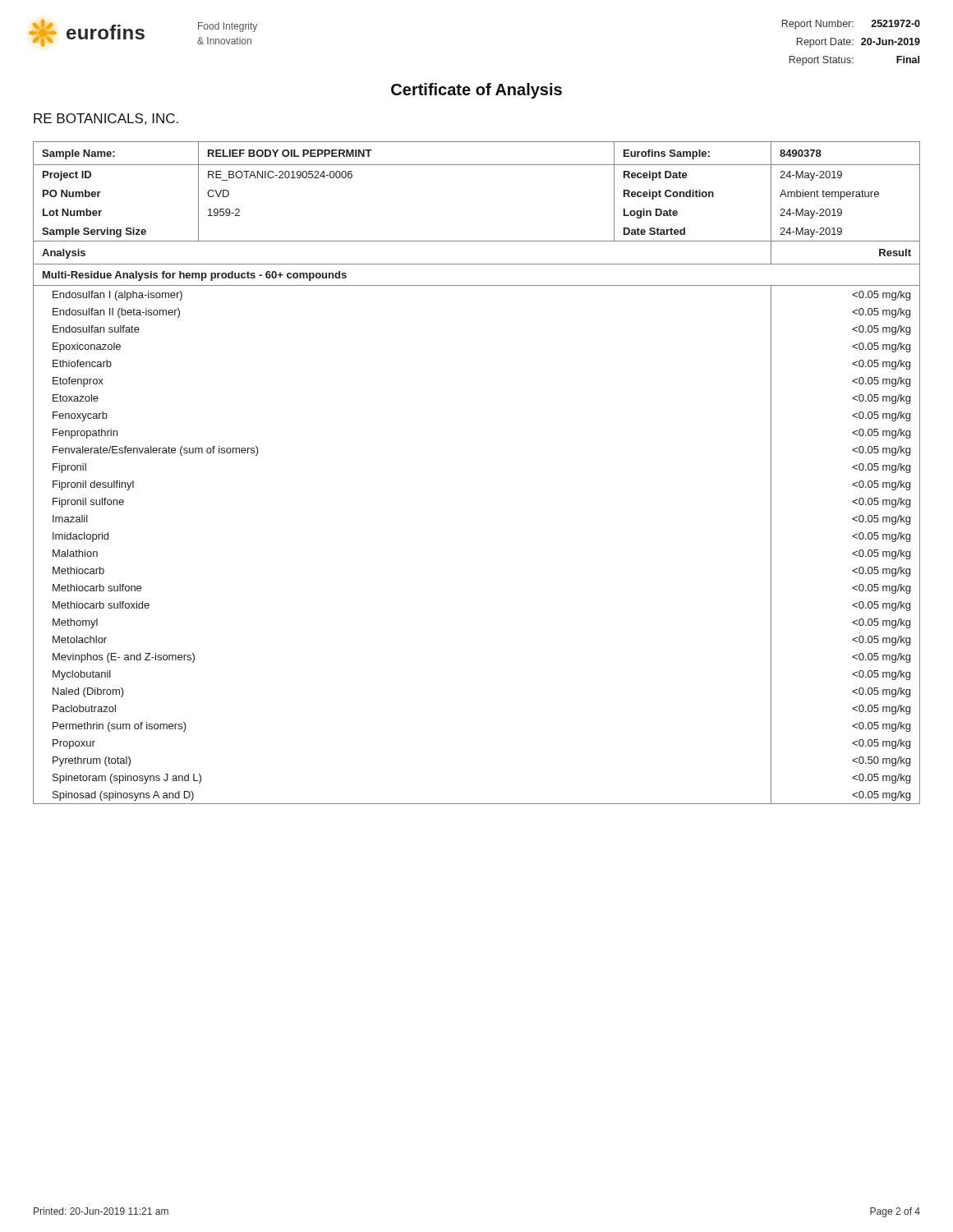Point to "RE BOTANICALS, INC."
The image size is (953, 1232).
(x=106, y=119)
